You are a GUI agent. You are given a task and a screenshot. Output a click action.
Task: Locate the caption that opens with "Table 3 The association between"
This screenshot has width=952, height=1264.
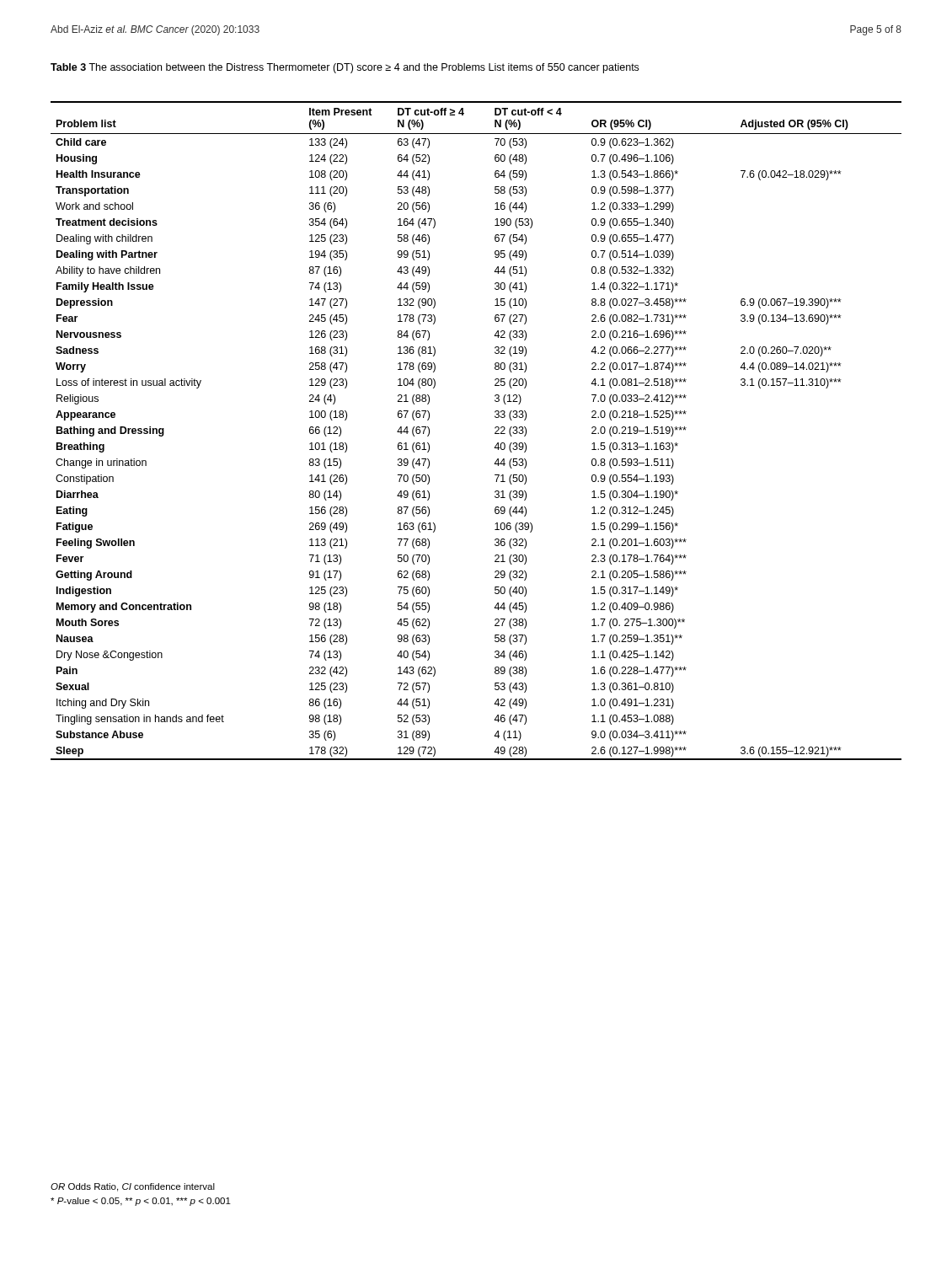[x=345, y=67]
